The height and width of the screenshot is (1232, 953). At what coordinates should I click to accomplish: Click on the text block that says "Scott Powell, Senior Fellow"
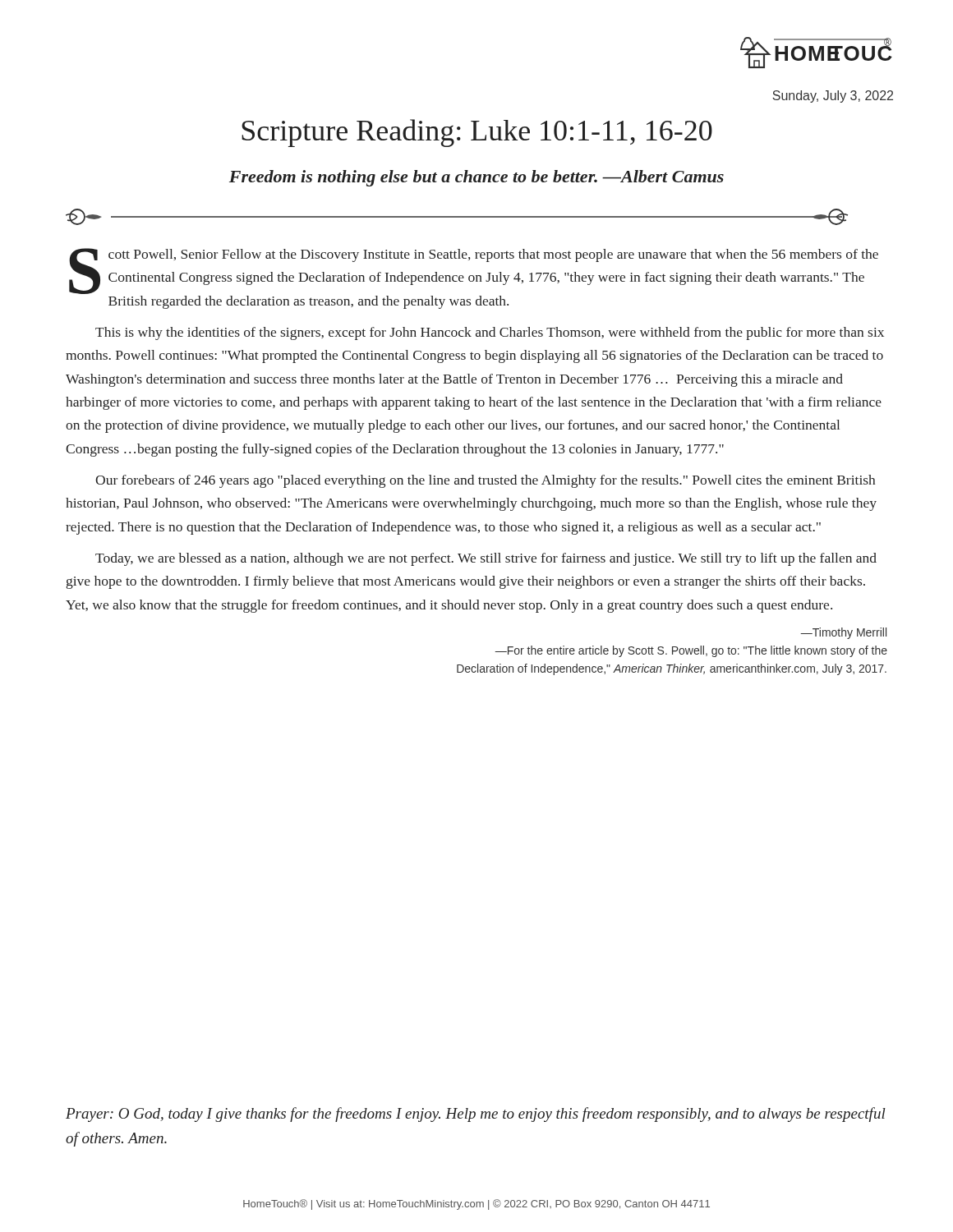tap(476, 460)
